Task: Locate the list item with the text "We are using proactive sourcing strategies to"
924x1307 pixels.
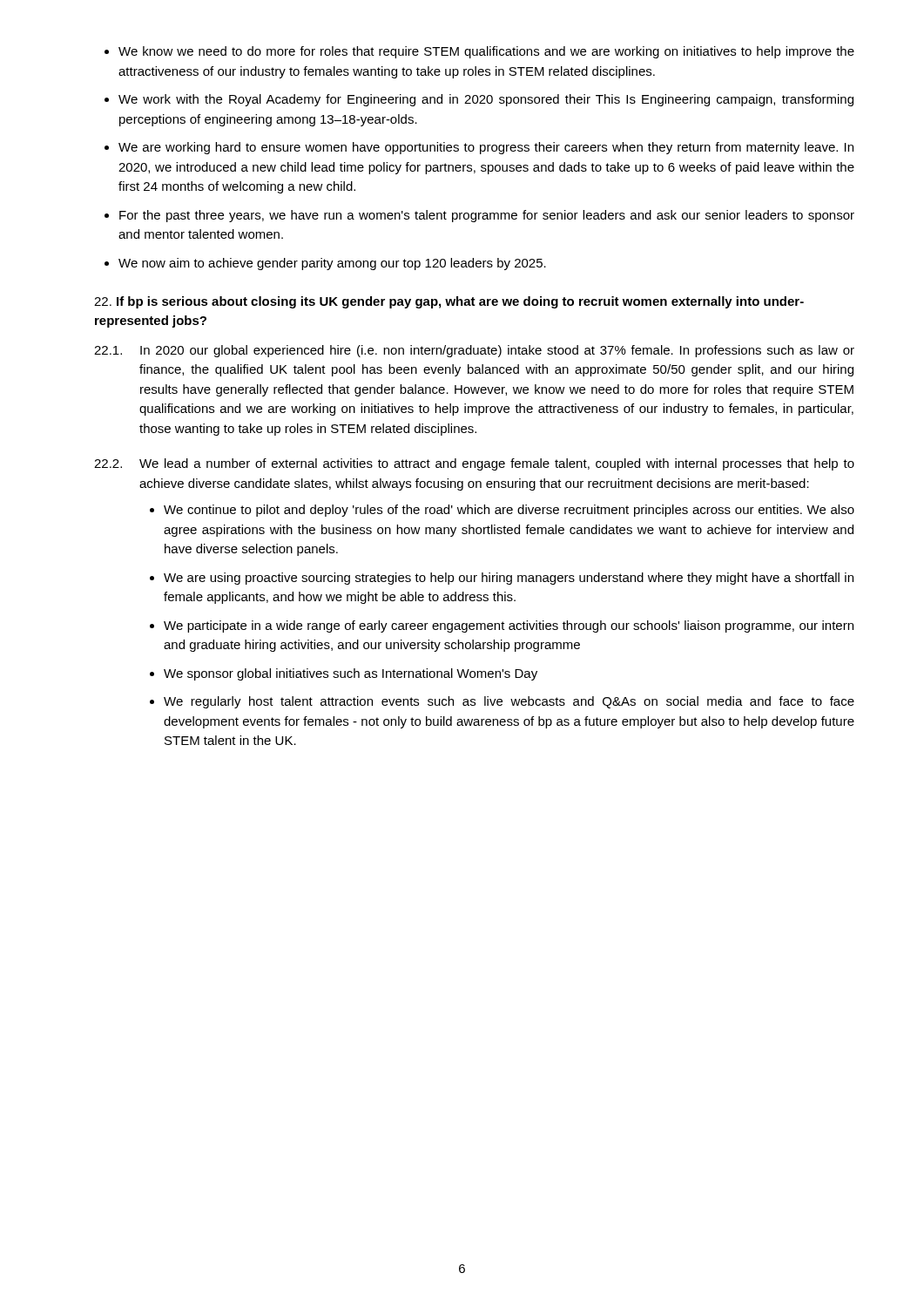Action: pyautogui.click(x=509, y=587)
